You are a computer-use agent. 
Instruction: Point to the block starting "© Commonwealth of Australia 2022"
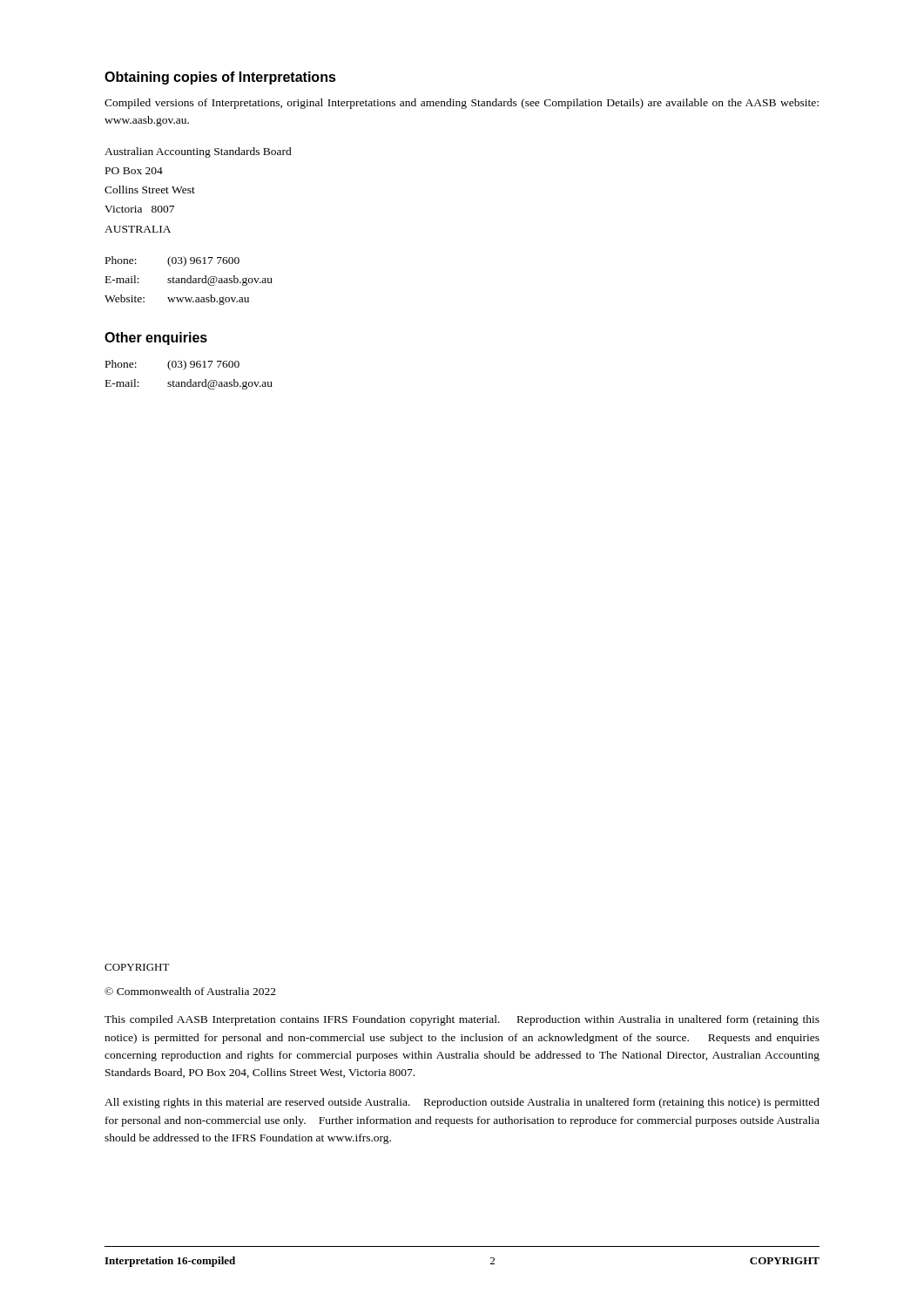[190, 991]
